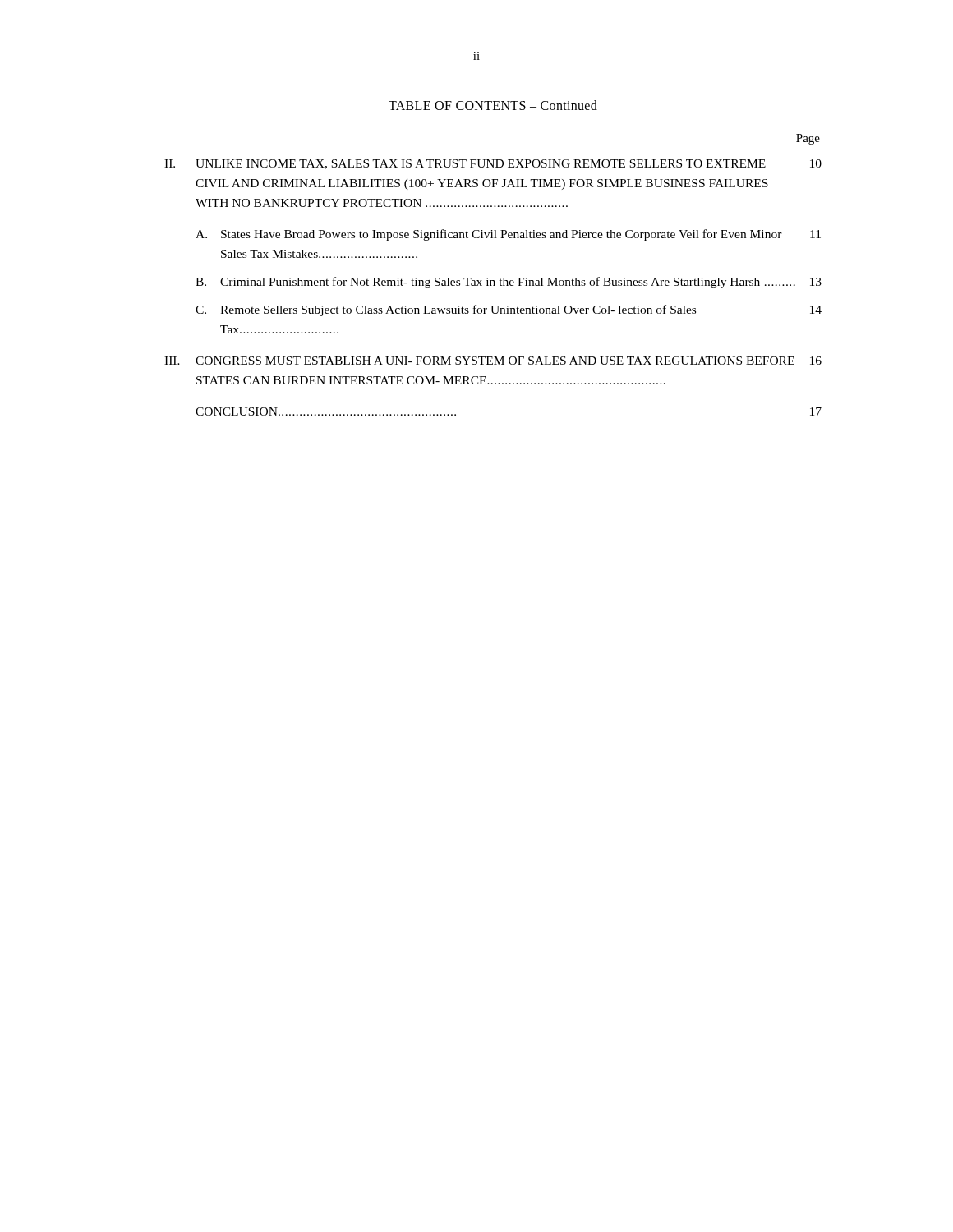Viewport: 953px width, 1232px height.
Task: Navigate to the text starting "II. UNLIKE INCOME TAX, SALES"
Action: coord(493,183)
